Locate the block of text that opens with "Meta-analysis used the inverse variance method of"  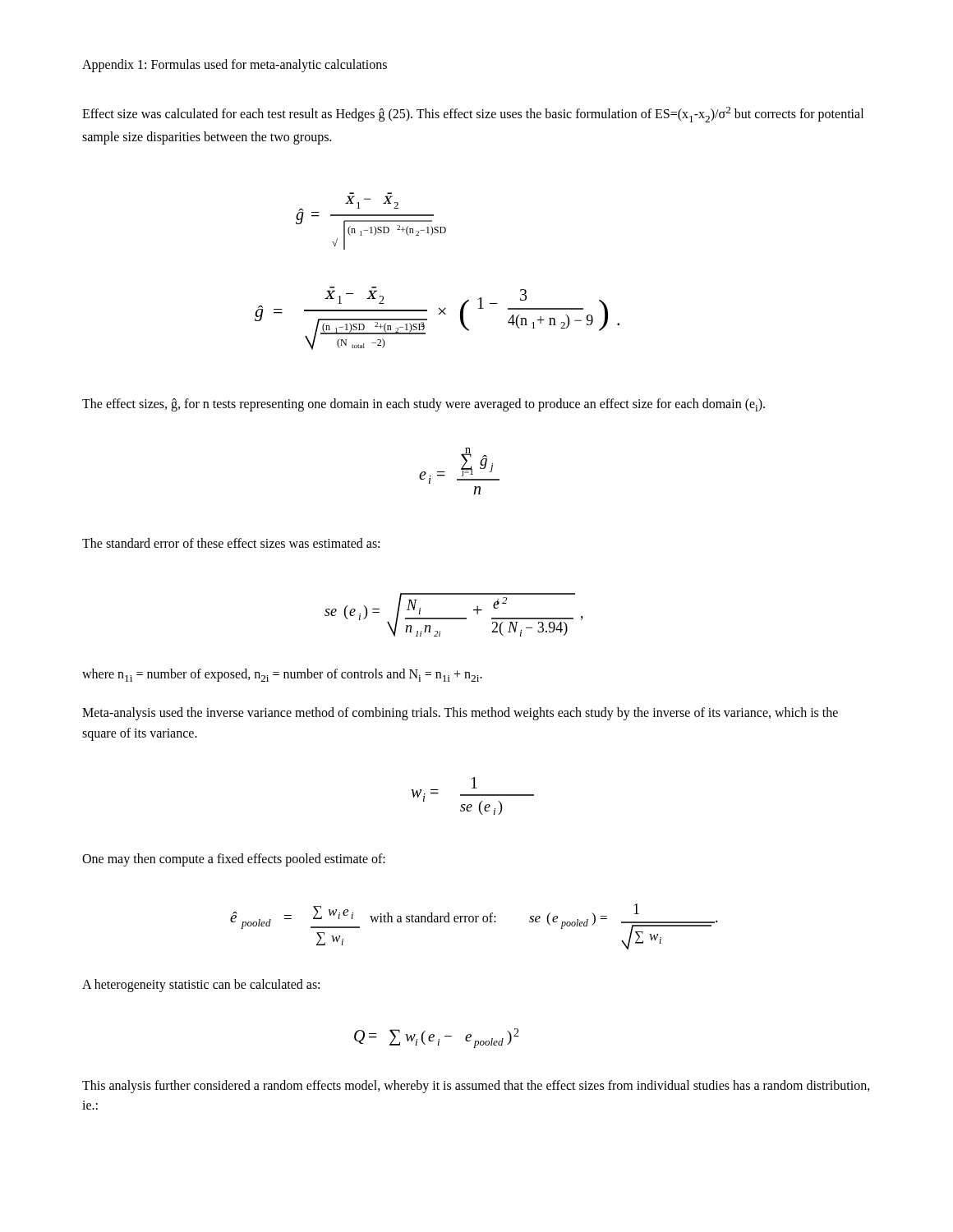pos(460,723)
